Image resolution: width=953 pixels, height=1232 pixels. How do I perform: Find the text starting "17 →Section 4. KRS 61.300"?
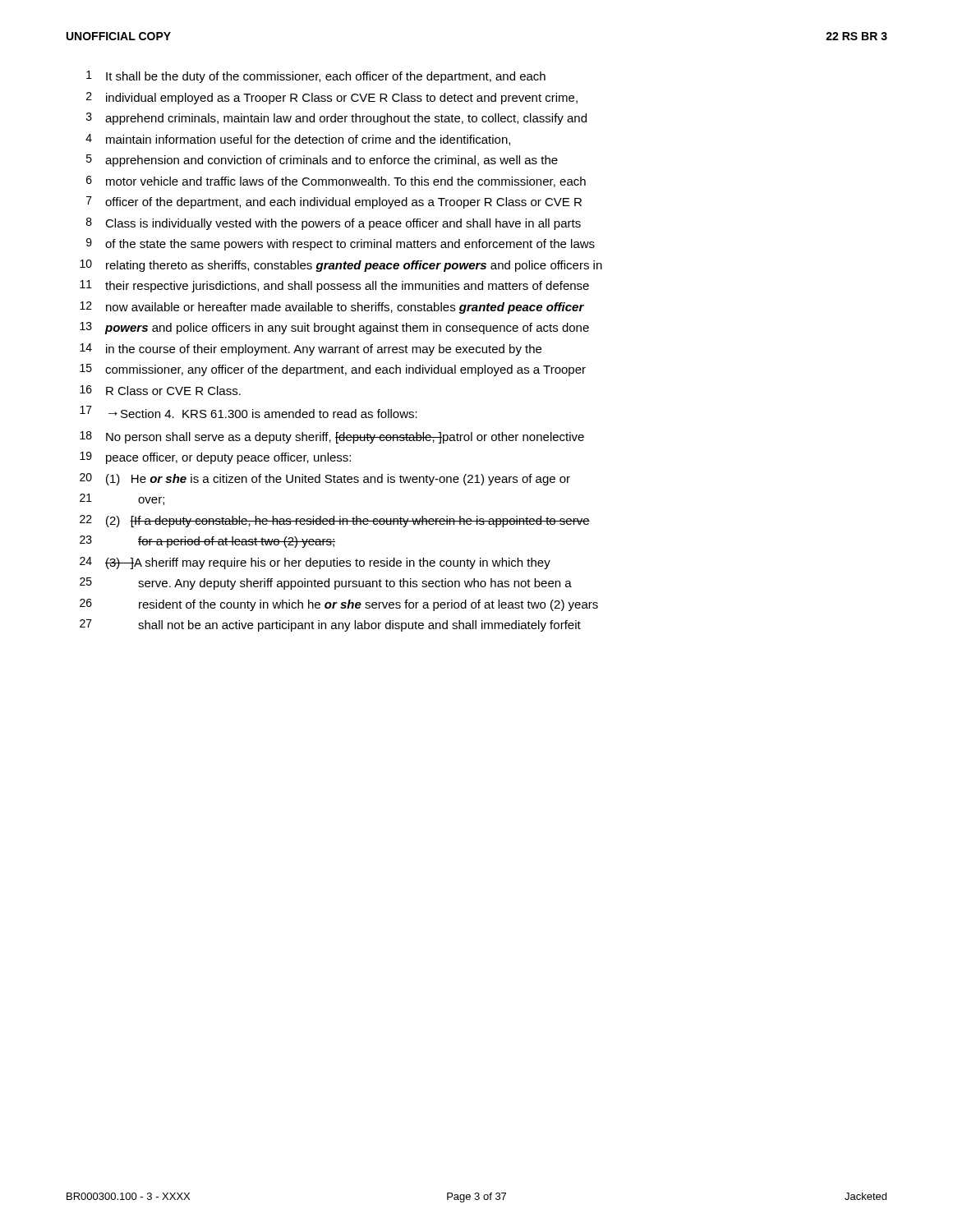tap(249, 412)
